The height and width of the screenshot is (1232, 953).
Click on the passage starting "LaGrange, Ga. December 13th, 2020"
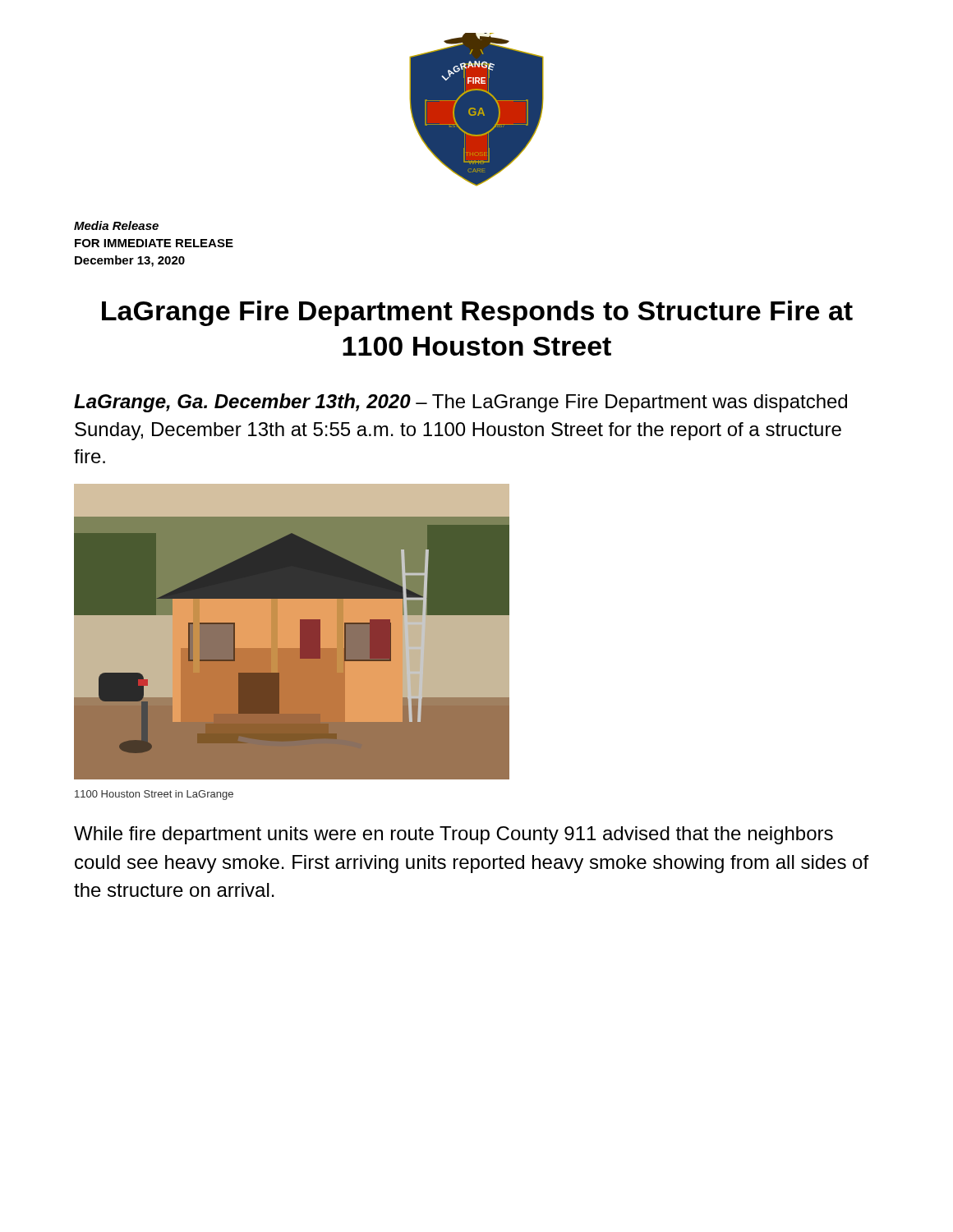(461, 429)
